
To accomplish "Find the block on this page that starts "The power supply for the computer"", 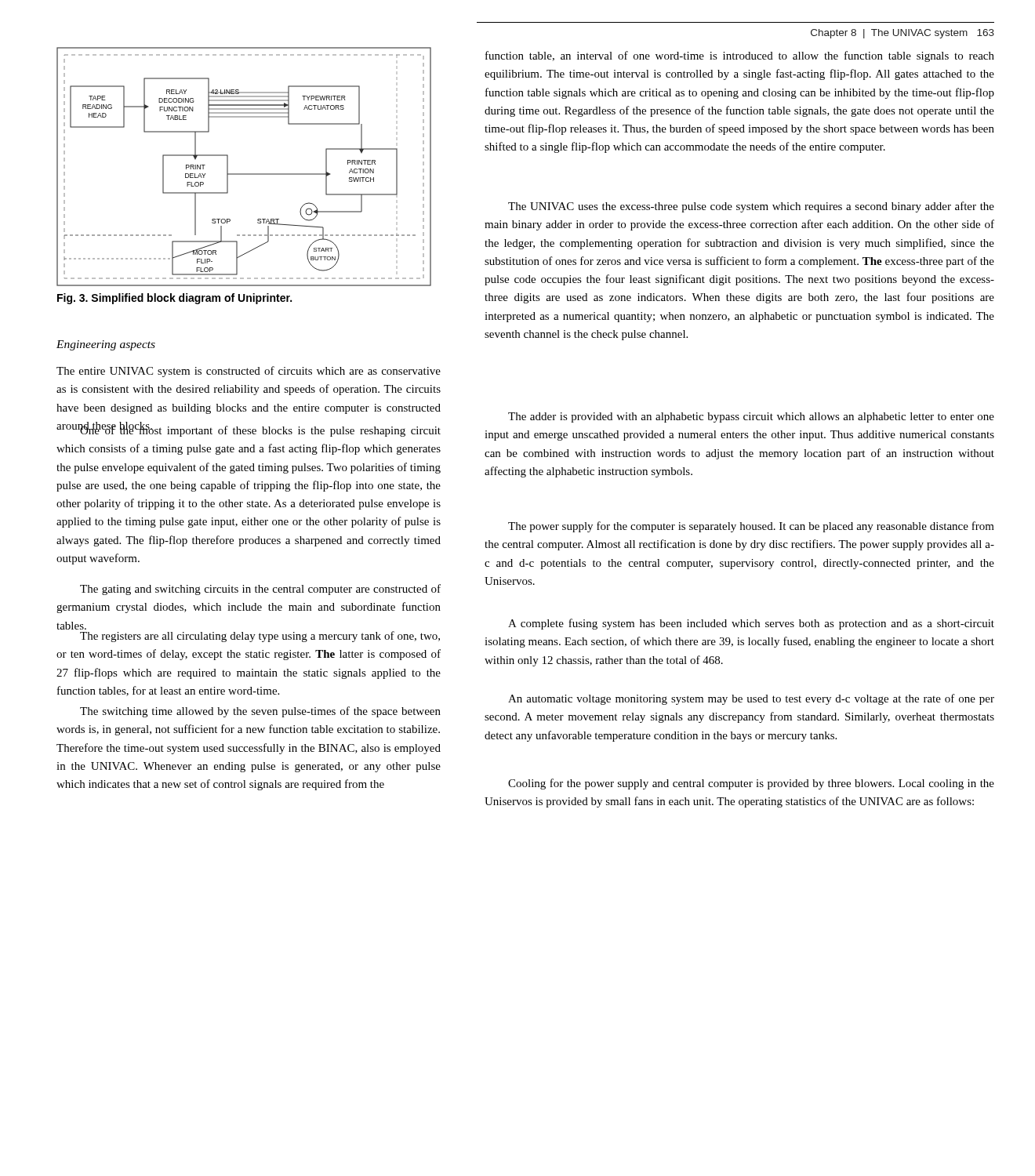I will point(739,553).
